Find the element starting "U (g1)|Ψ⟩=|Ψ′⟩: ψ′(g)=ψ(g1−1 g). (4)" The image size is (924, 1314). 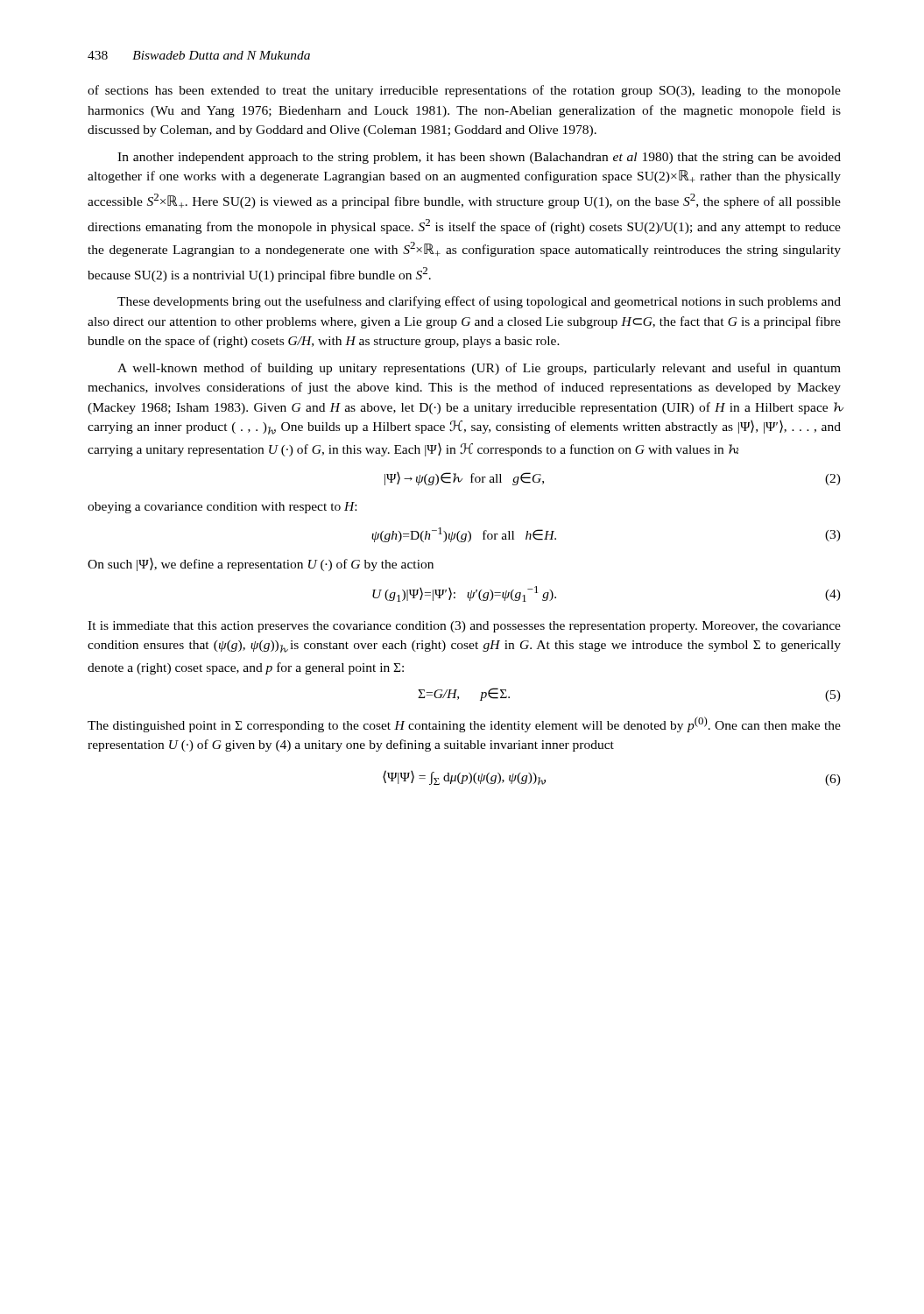point(464,594)
